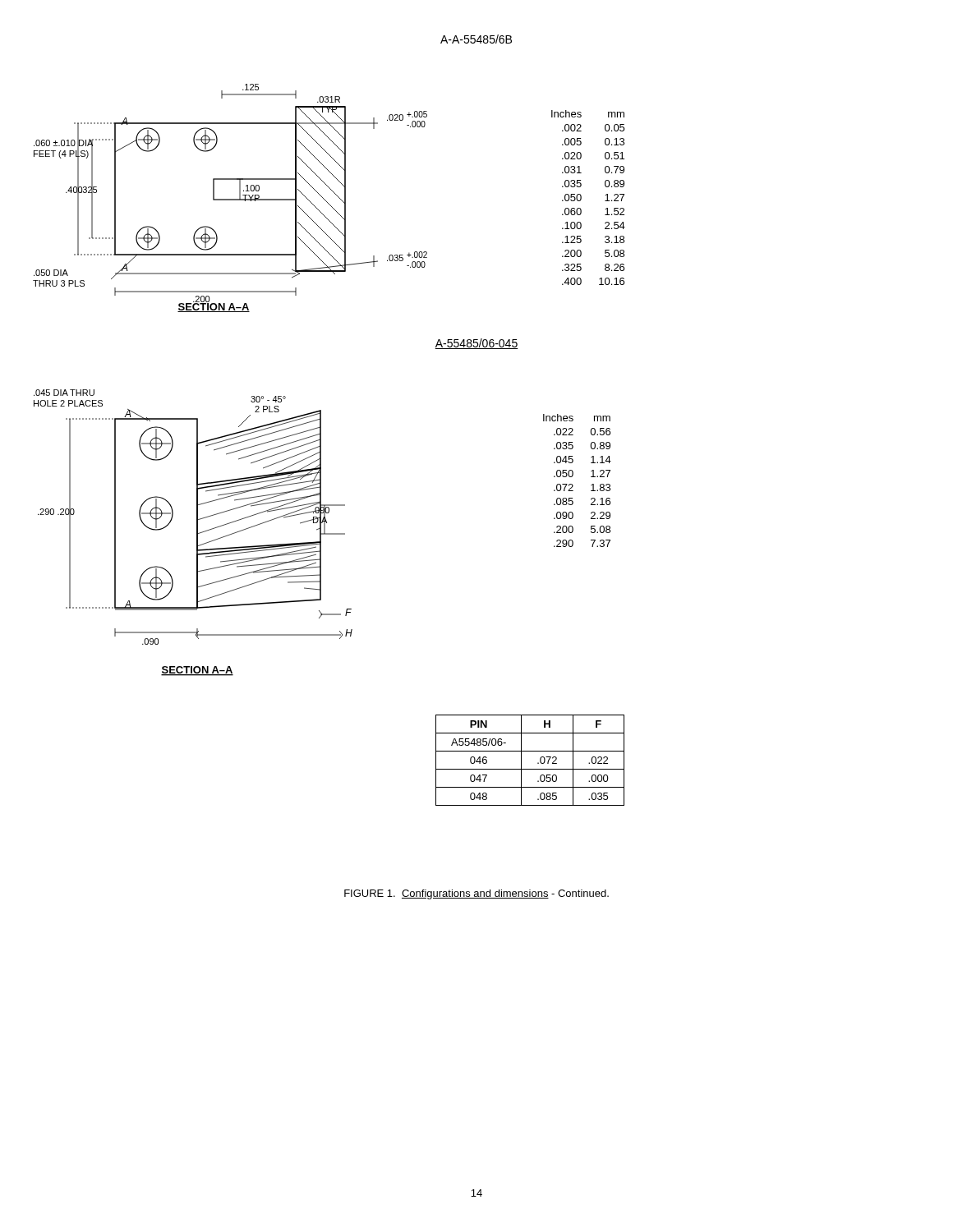953x1232 pixels.
Task: Locate the table with the text "2.16"
Action: (577, 480)
